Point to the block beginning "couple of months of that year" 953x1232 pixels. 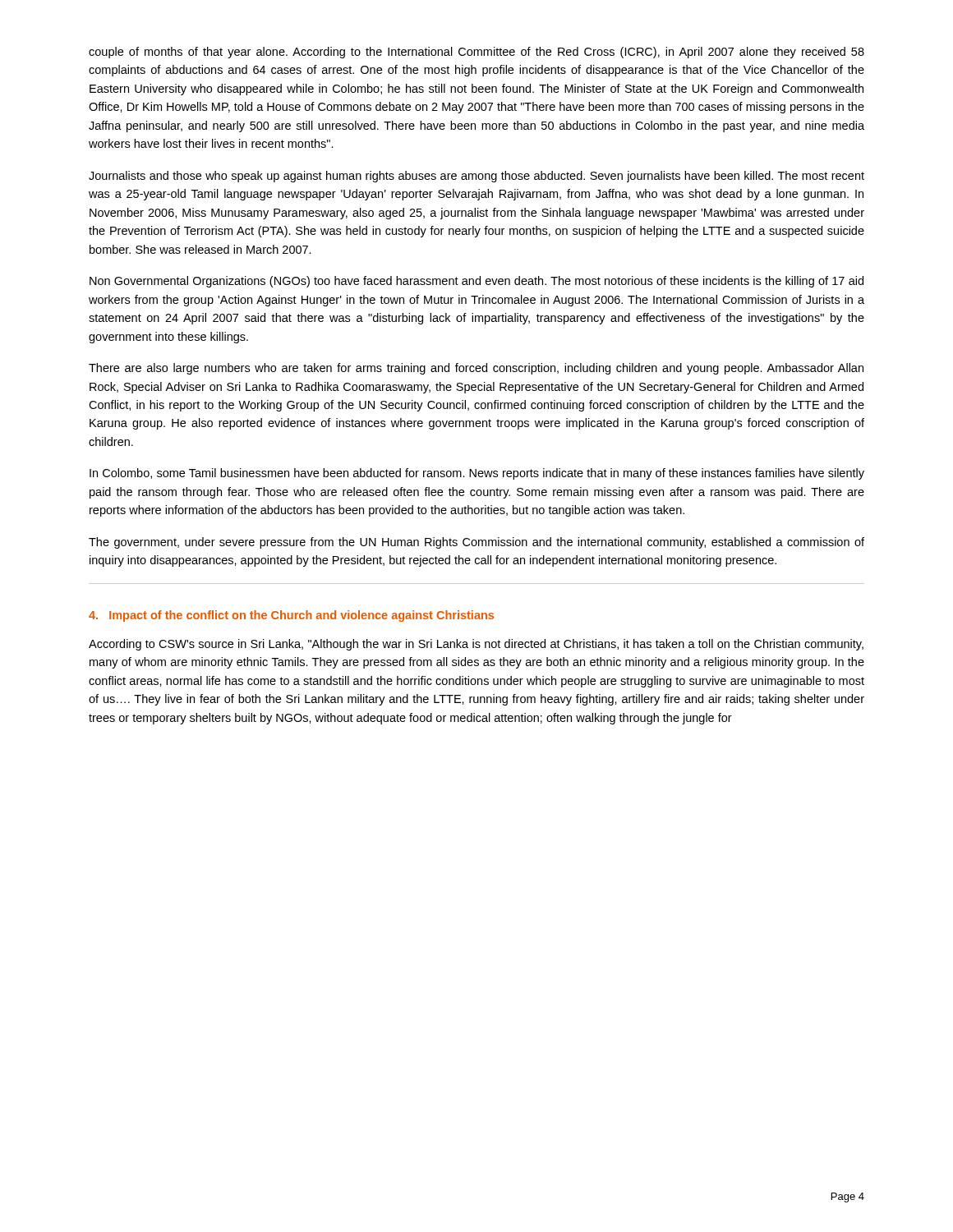pos(476,98)
